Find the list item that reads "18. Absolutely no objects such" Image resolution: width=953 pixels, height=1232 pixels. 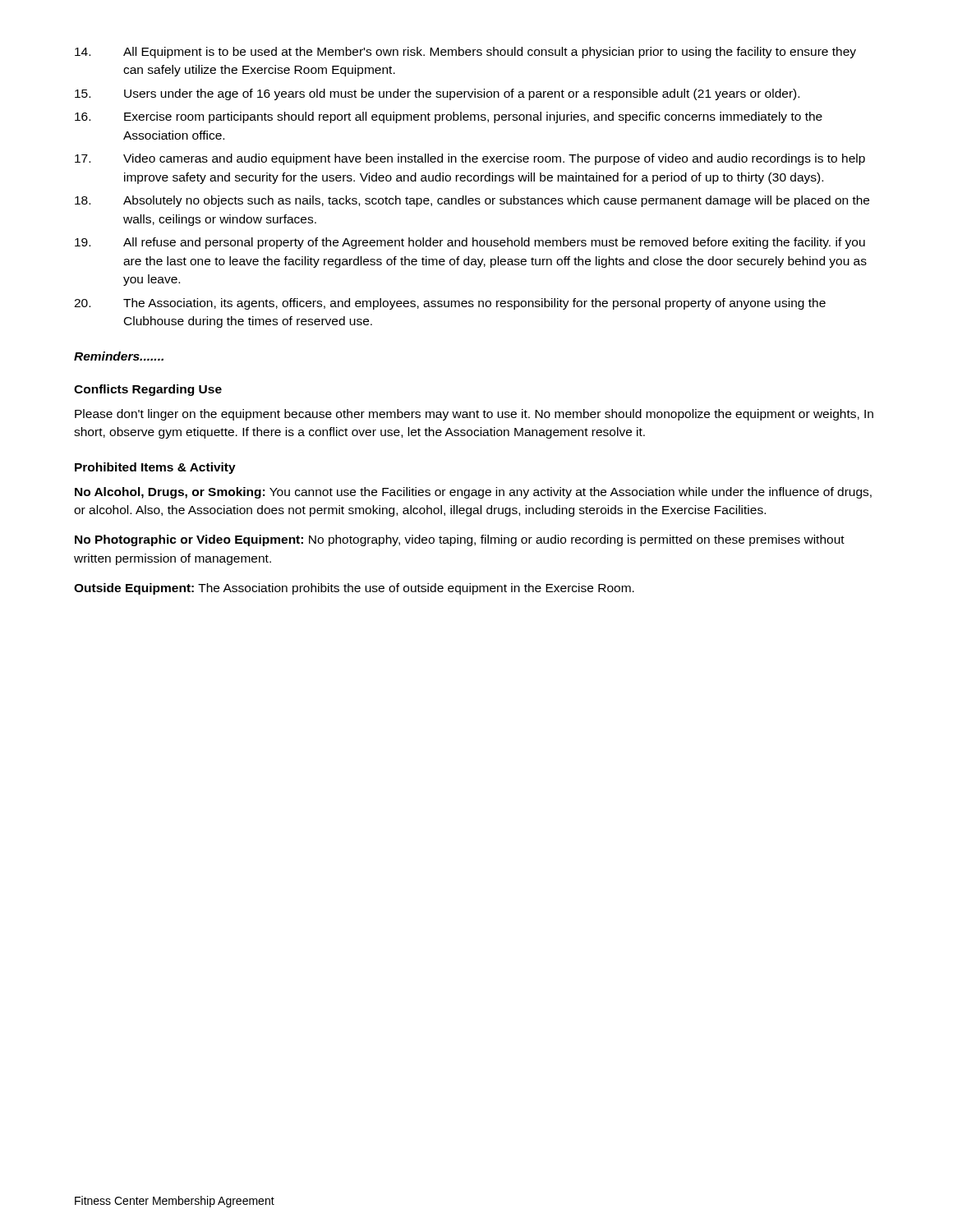(476, 210)
